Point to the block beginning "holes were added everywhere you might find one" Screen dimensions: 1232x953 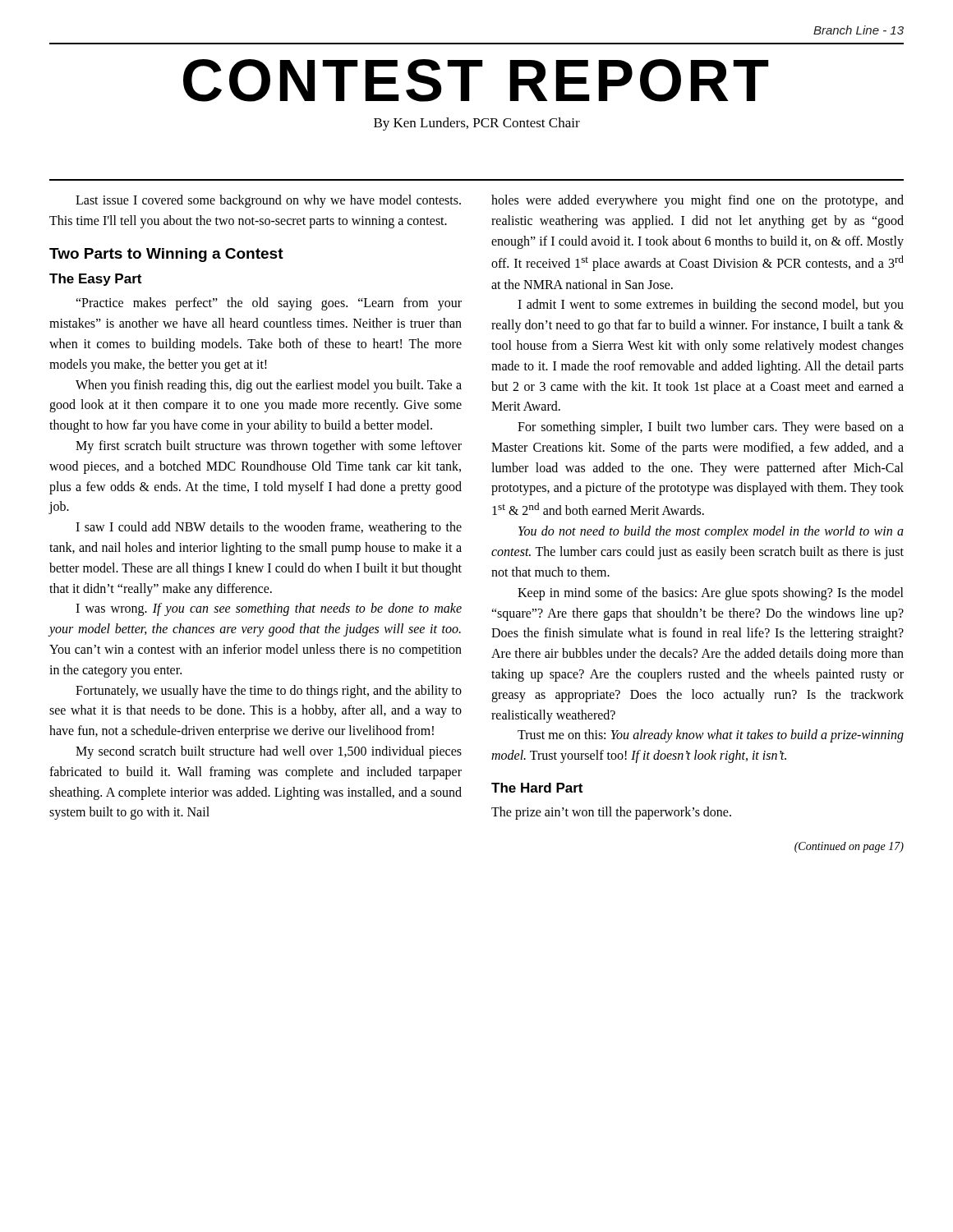[698, 478]
